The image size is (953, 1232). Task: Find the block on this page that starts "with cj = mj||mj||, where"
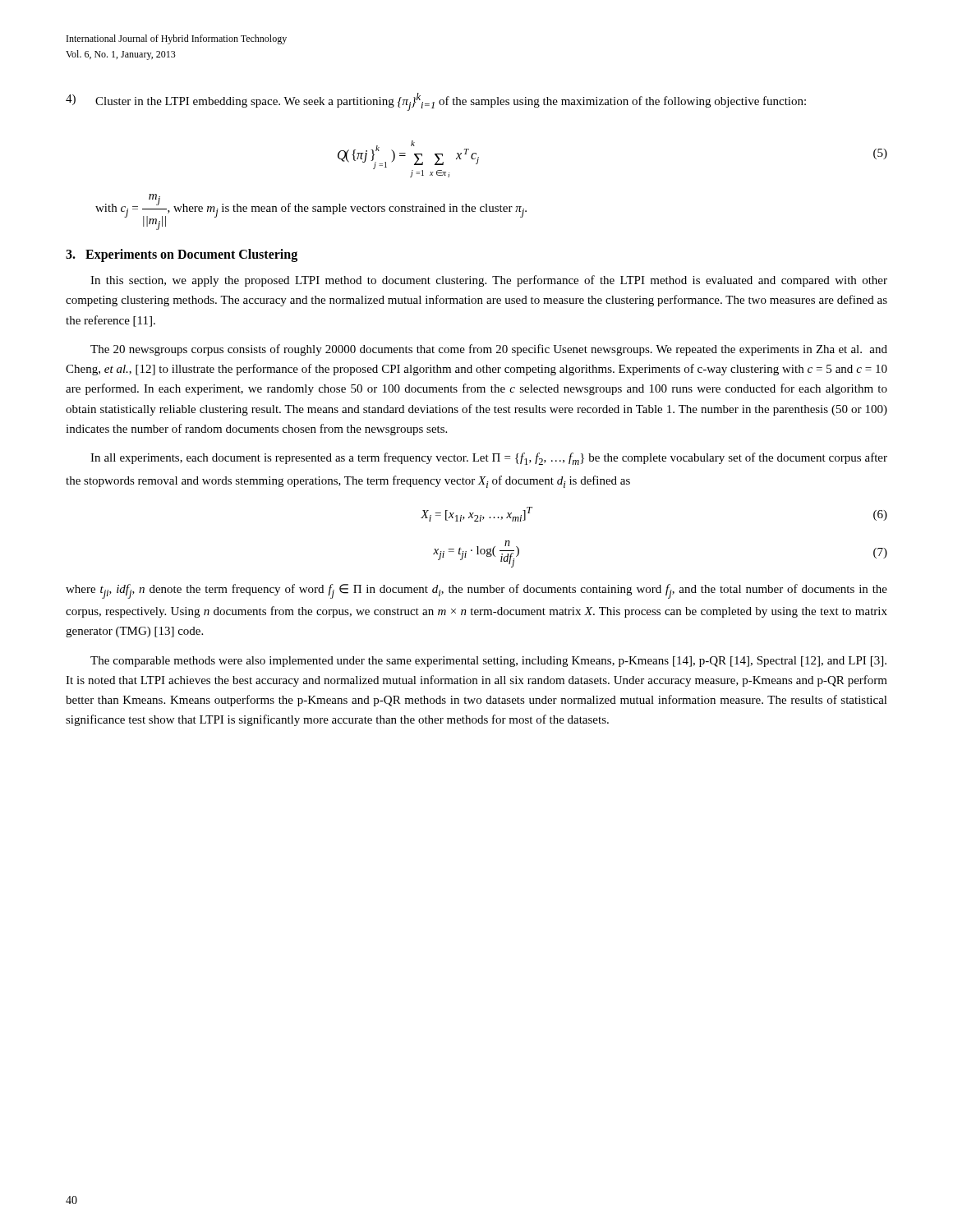point(311,209)
